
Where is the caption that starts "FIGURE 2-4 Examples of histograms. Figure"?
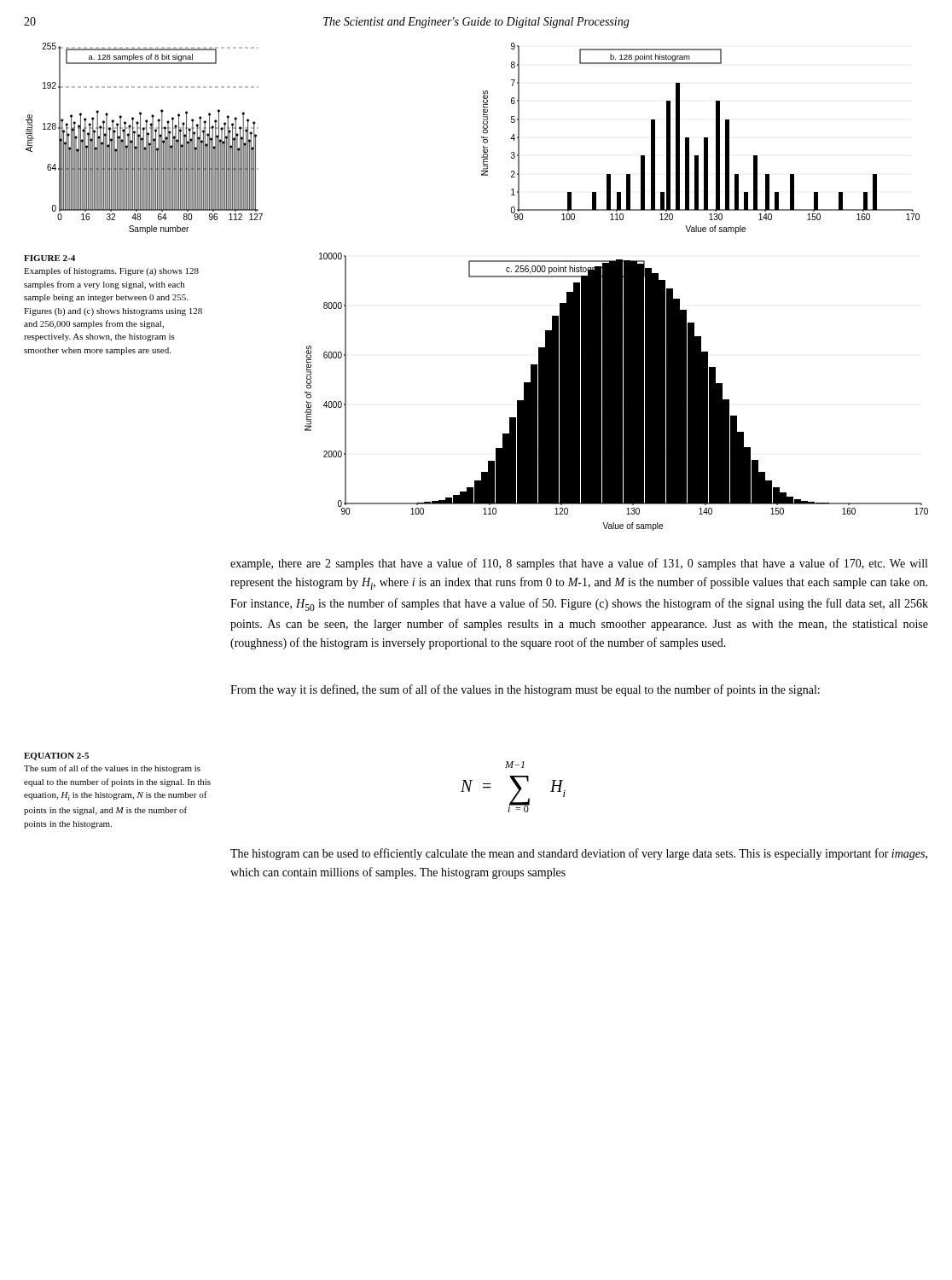pos(113,304)
